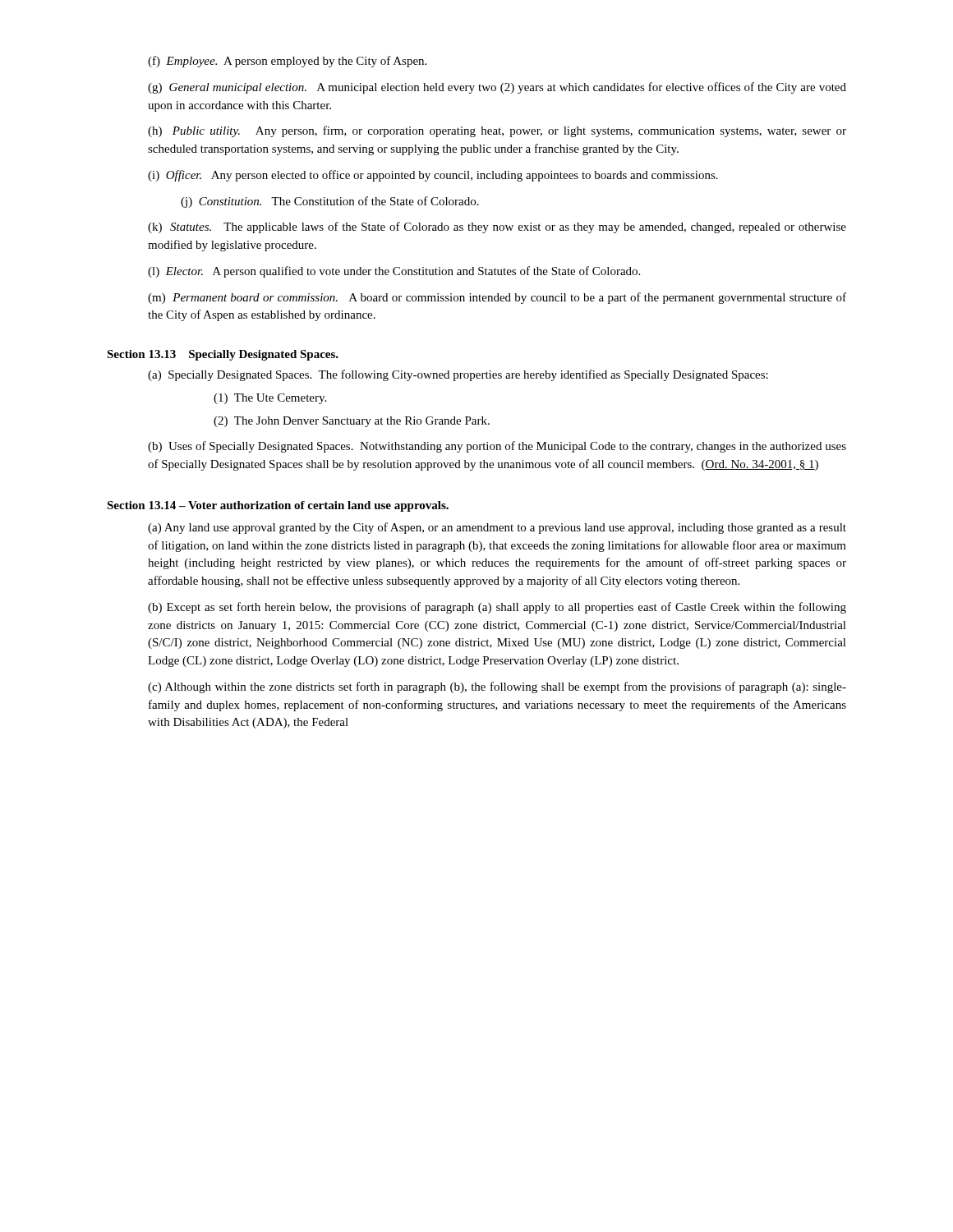Find the text block that reads "(c) Although within the"

497,704
